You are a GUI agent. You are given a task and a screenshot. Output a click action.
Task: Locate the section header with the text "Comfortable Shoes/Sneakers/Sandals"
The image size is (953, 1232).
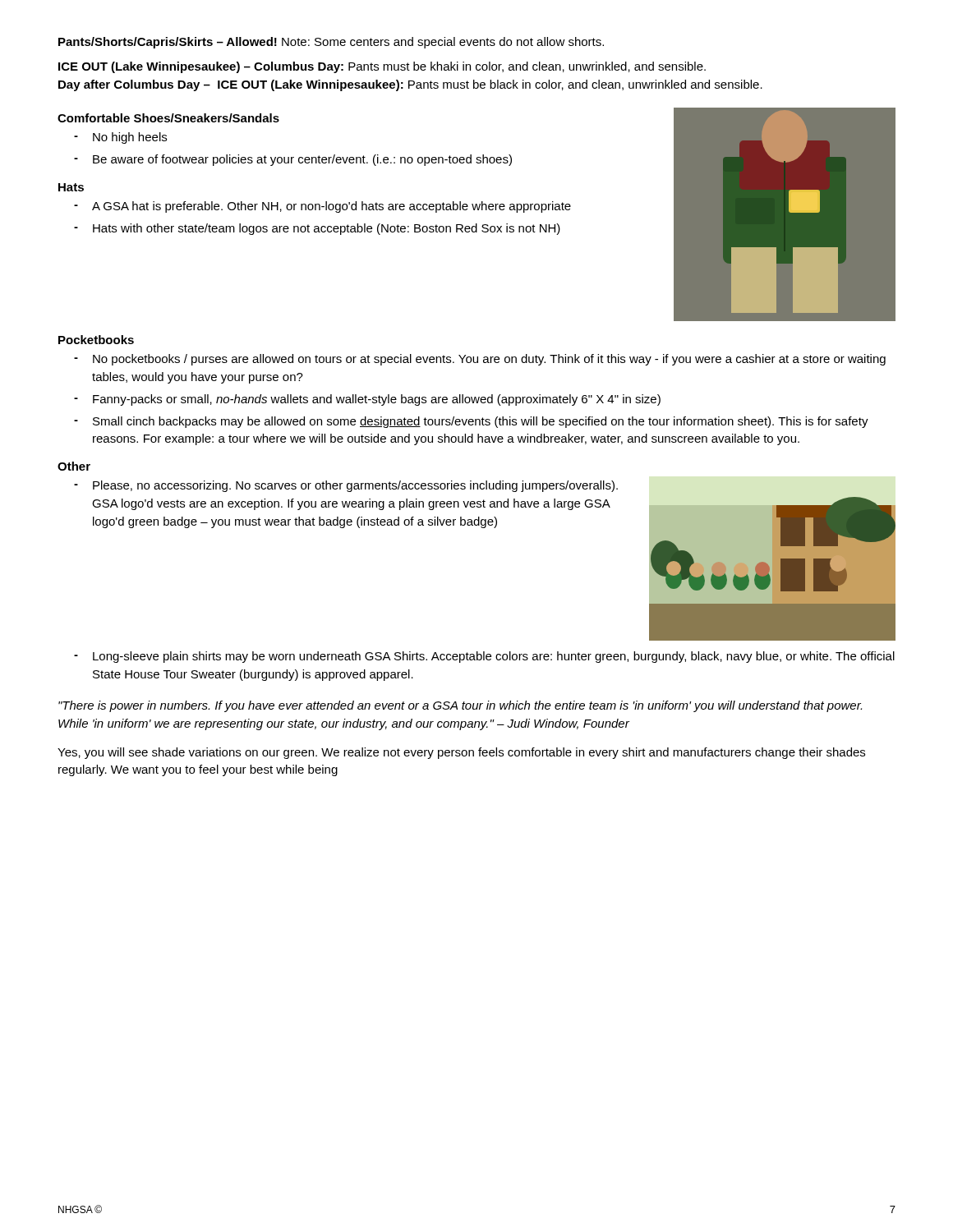point(168,118)
